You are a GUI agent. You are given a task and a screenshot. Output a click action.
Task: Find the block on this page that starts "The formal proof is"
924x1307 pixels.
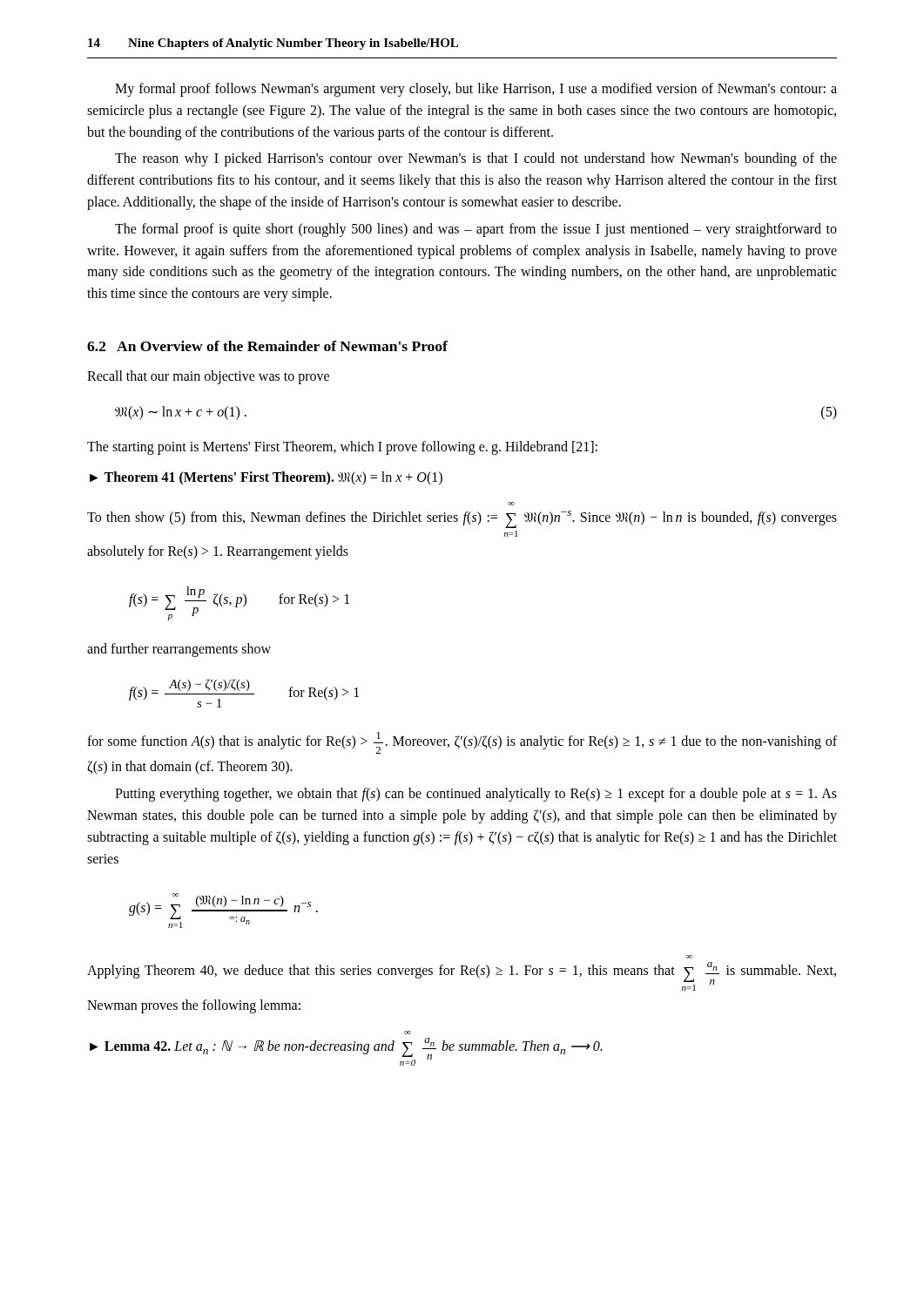(x=462, y=262)
